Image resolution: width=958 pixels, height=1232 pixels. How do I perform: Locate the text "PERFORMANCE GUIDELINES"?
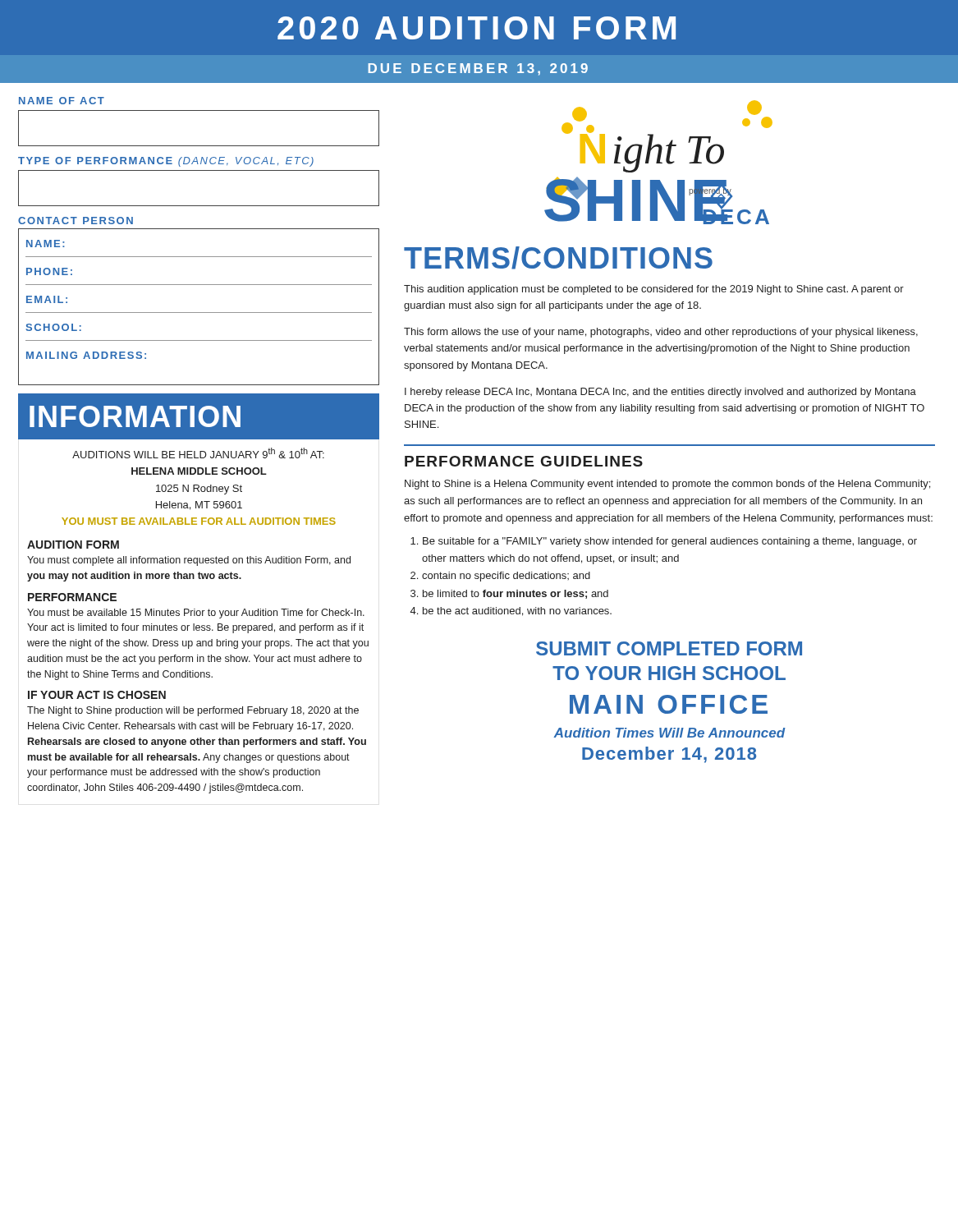tap(524, 461)
